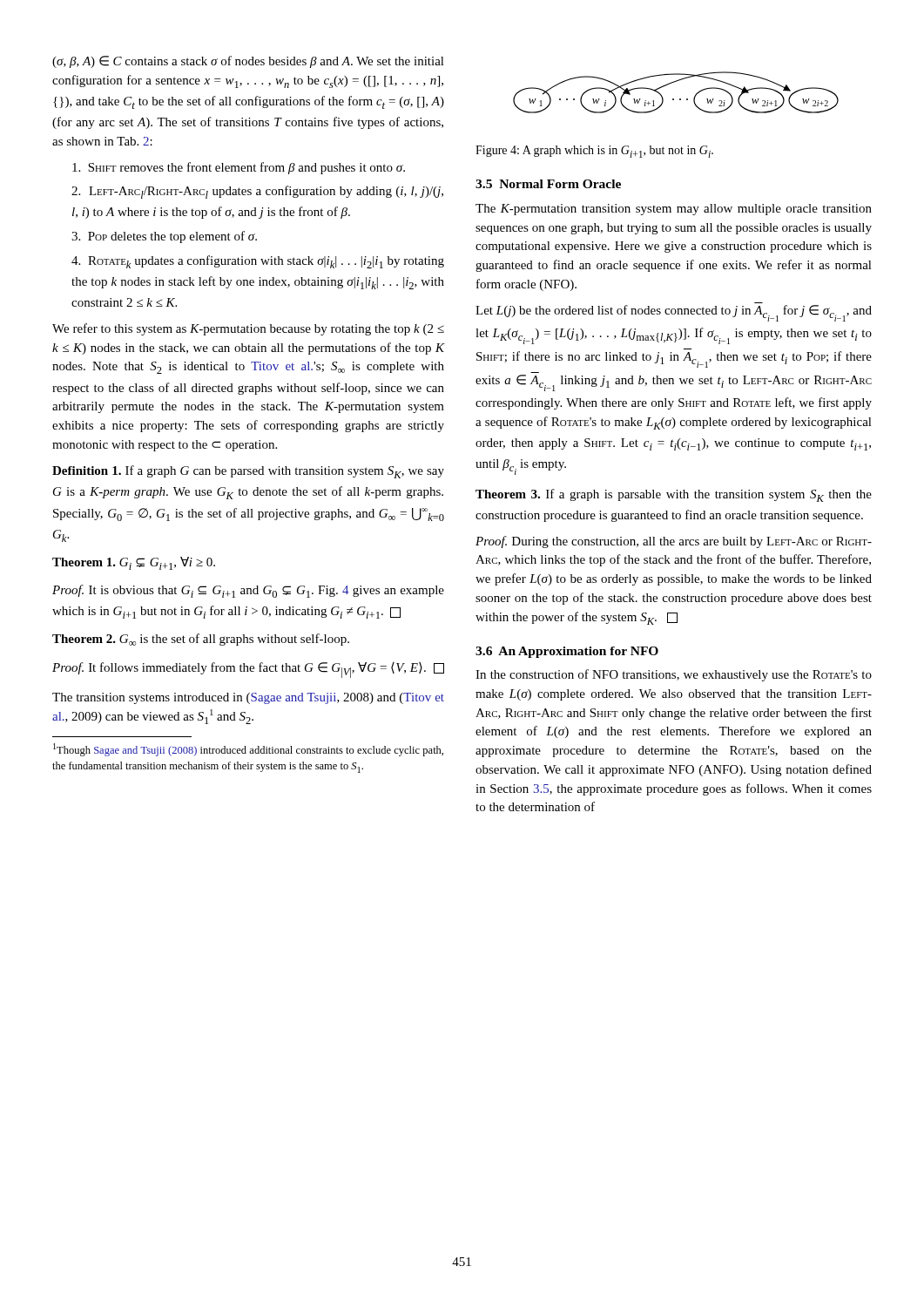Viewport: 924px width, 1307px height.
Task: Select the footnote containing "1Though Sagae and"
Action: click(x=248, y=758)
